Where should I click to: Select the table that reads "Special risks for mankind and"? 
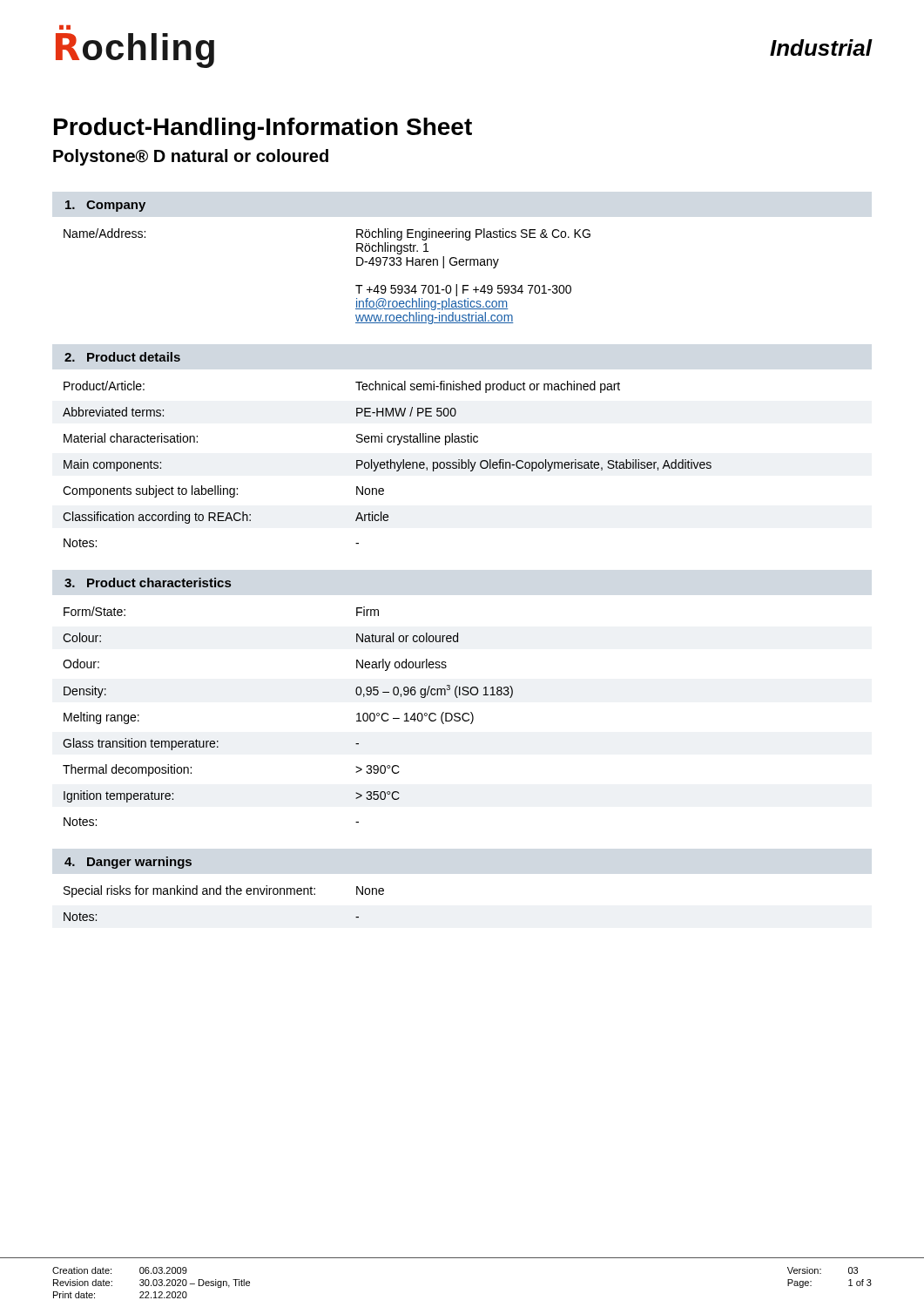[x=462, y=903]
